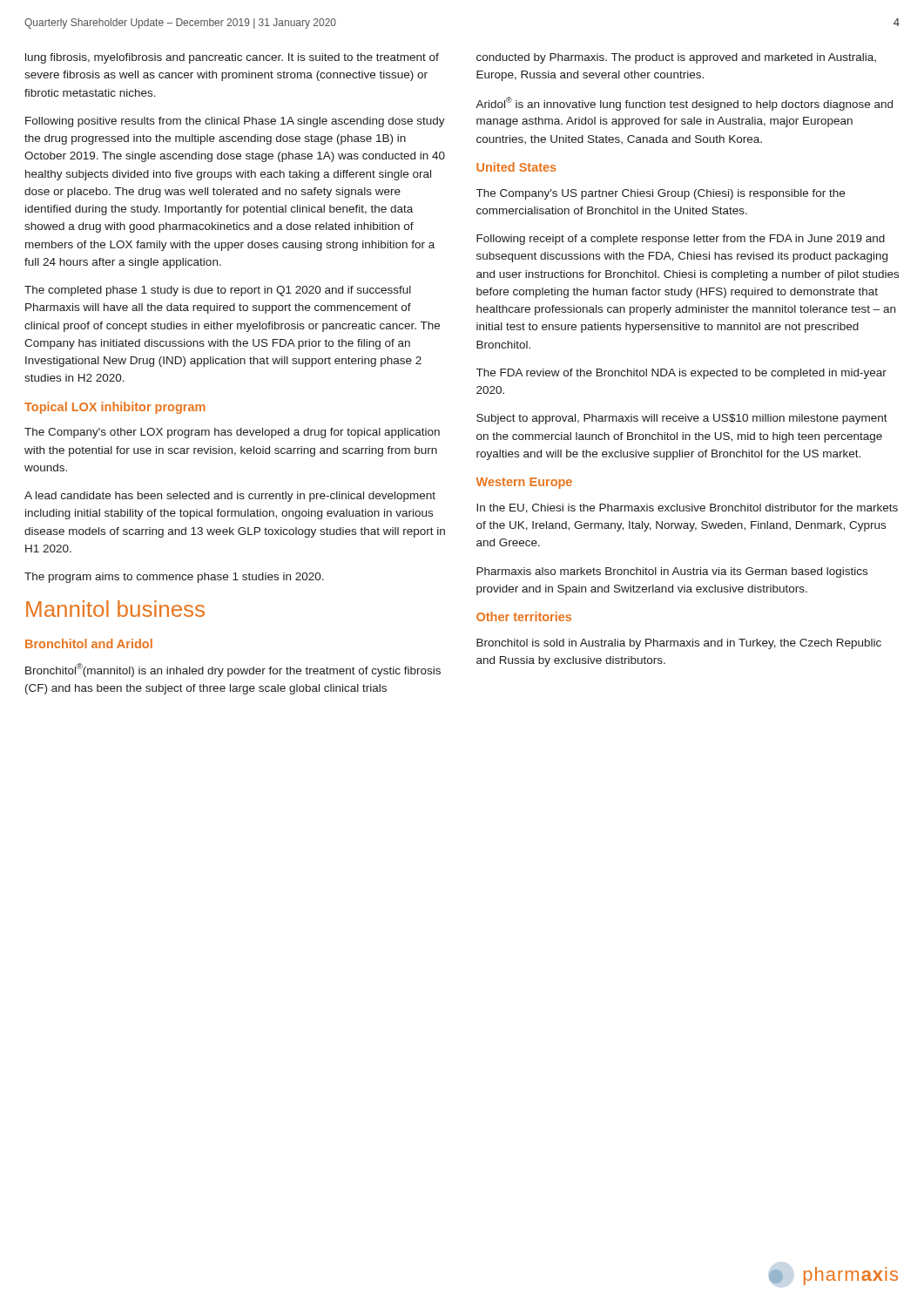Select the section header that reads "Western Europe"

tap(524, 483)
